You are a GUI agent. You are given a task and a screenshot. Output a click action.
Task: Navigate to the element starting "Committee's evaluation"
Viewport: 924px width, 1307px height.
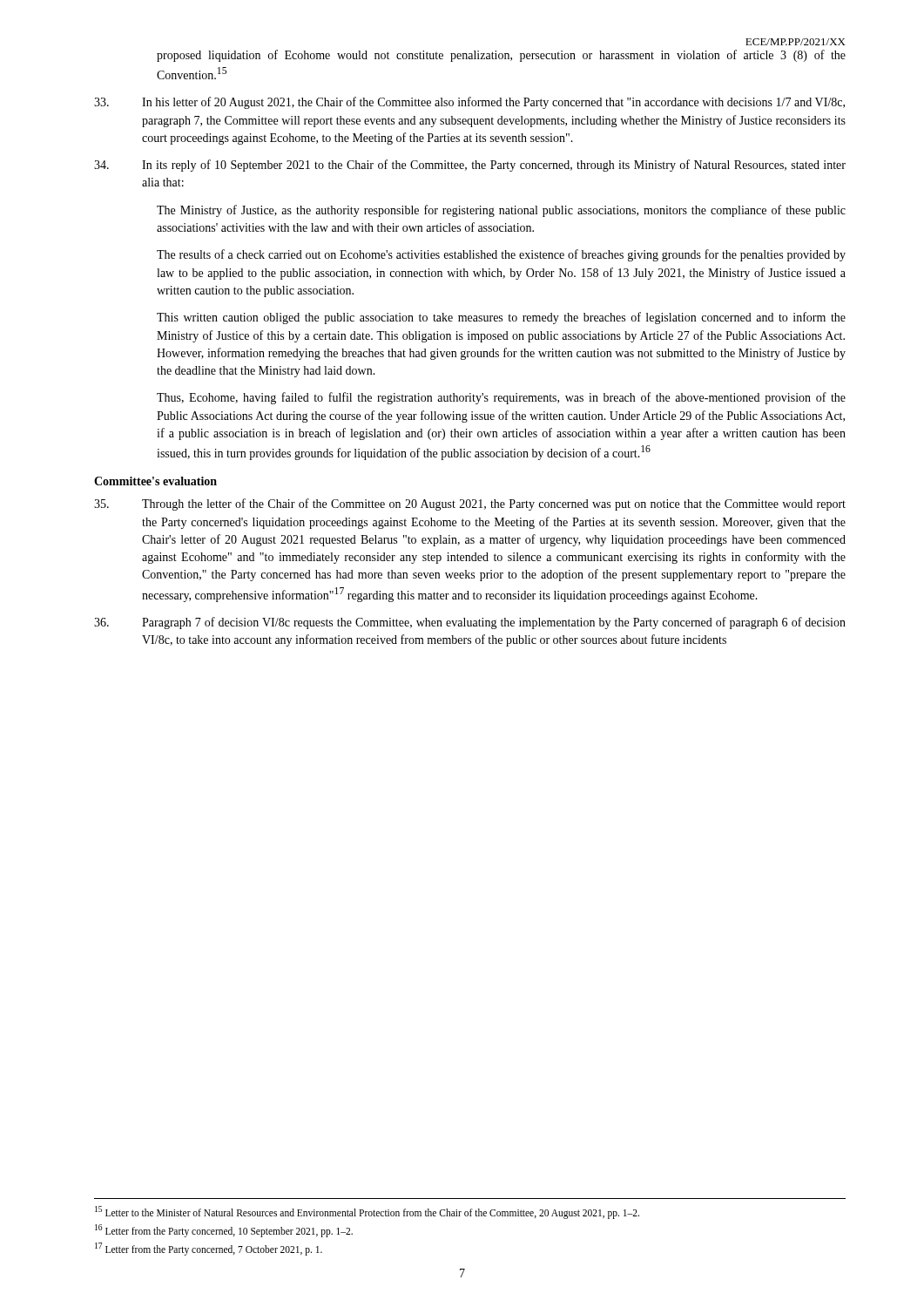point(156,482)
